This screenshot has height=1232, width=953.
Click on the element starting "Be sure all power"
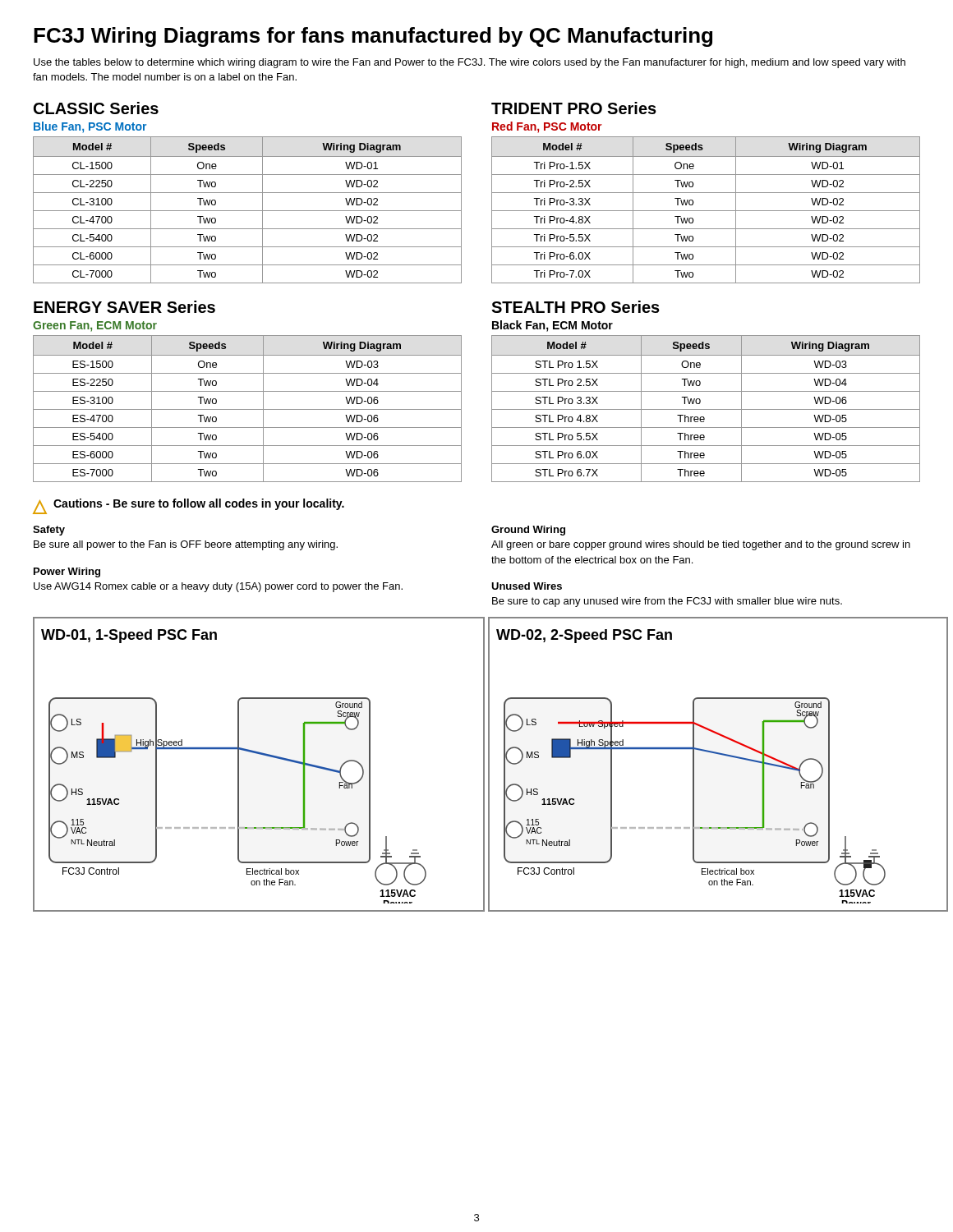coord(247,545)
